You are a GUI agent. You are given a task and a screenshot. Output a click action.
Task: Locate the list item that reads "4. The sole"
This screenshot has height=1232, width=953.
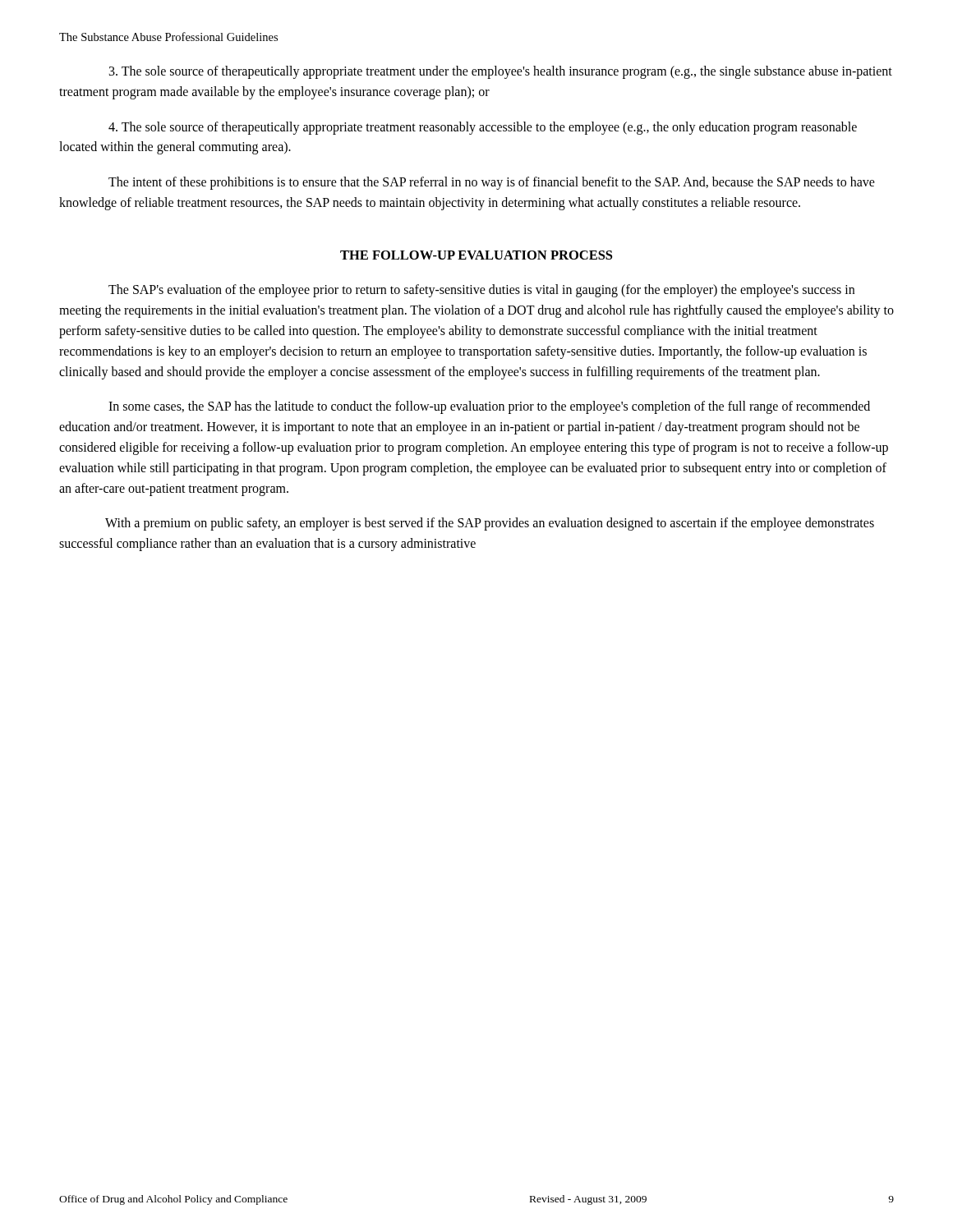click(x=476, y=137)
